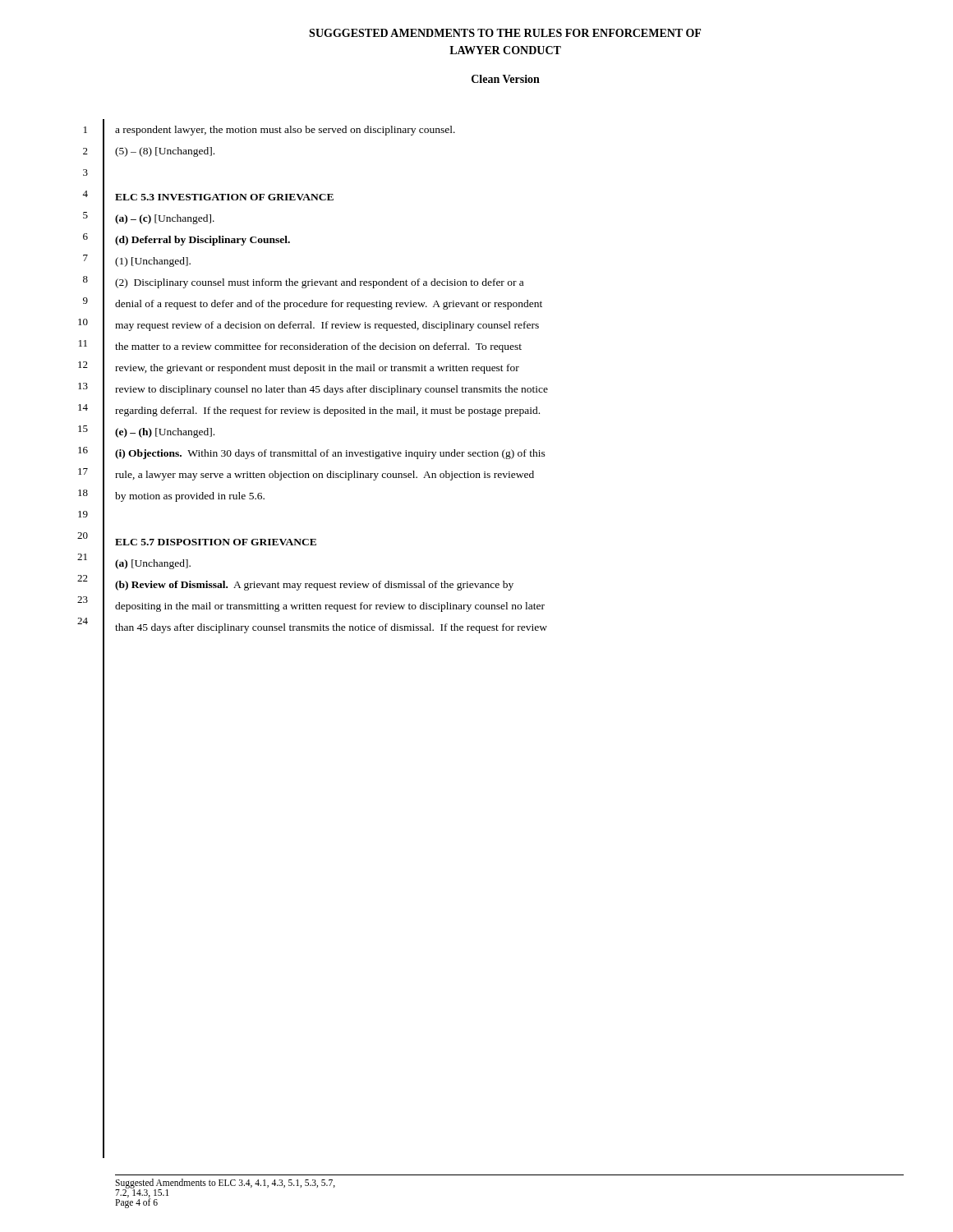Select the block starting "the matter to a review committee"

coord(318,346)
